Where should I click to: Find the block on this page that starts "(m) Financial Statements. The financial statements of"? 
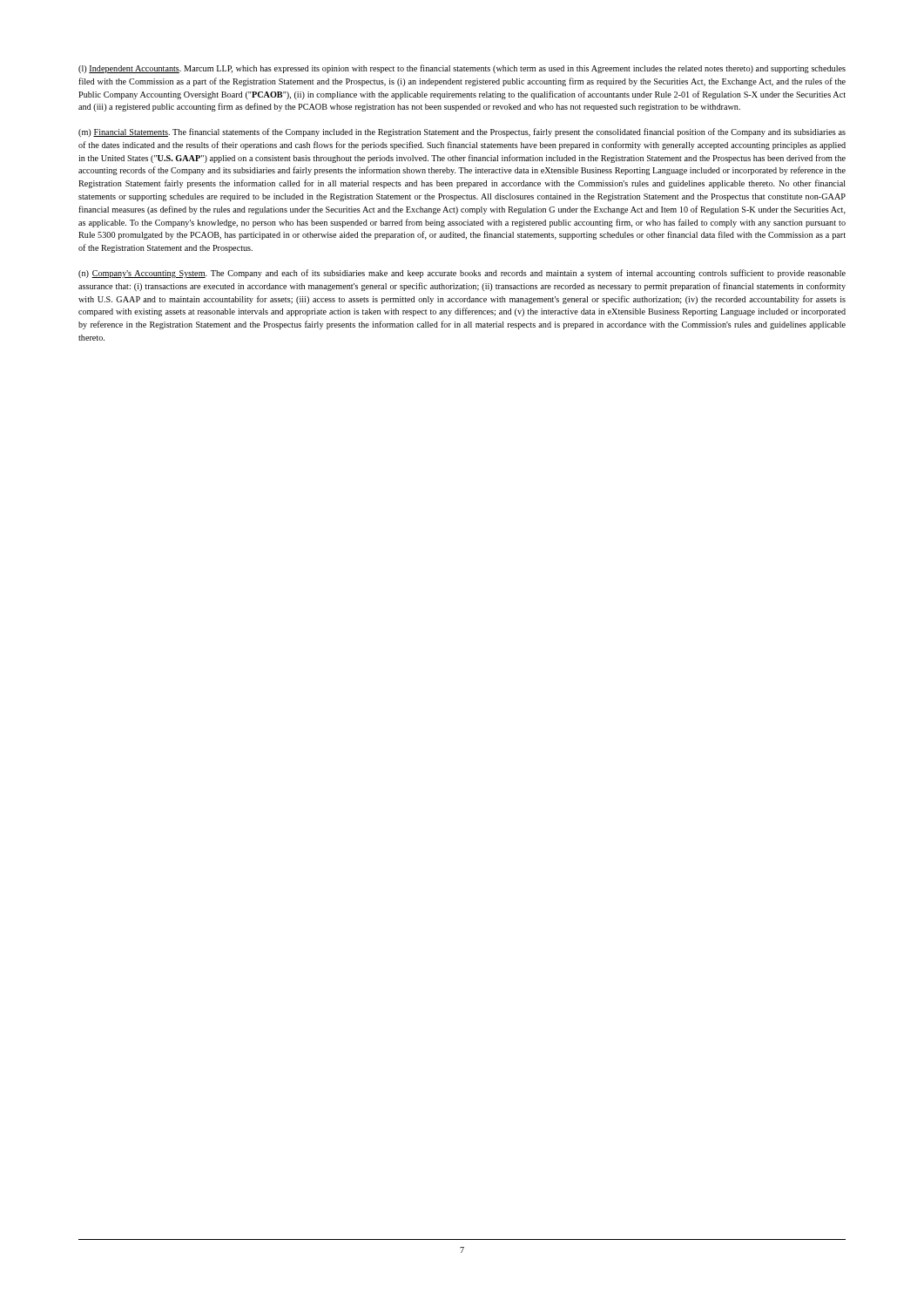pos(462,191)
